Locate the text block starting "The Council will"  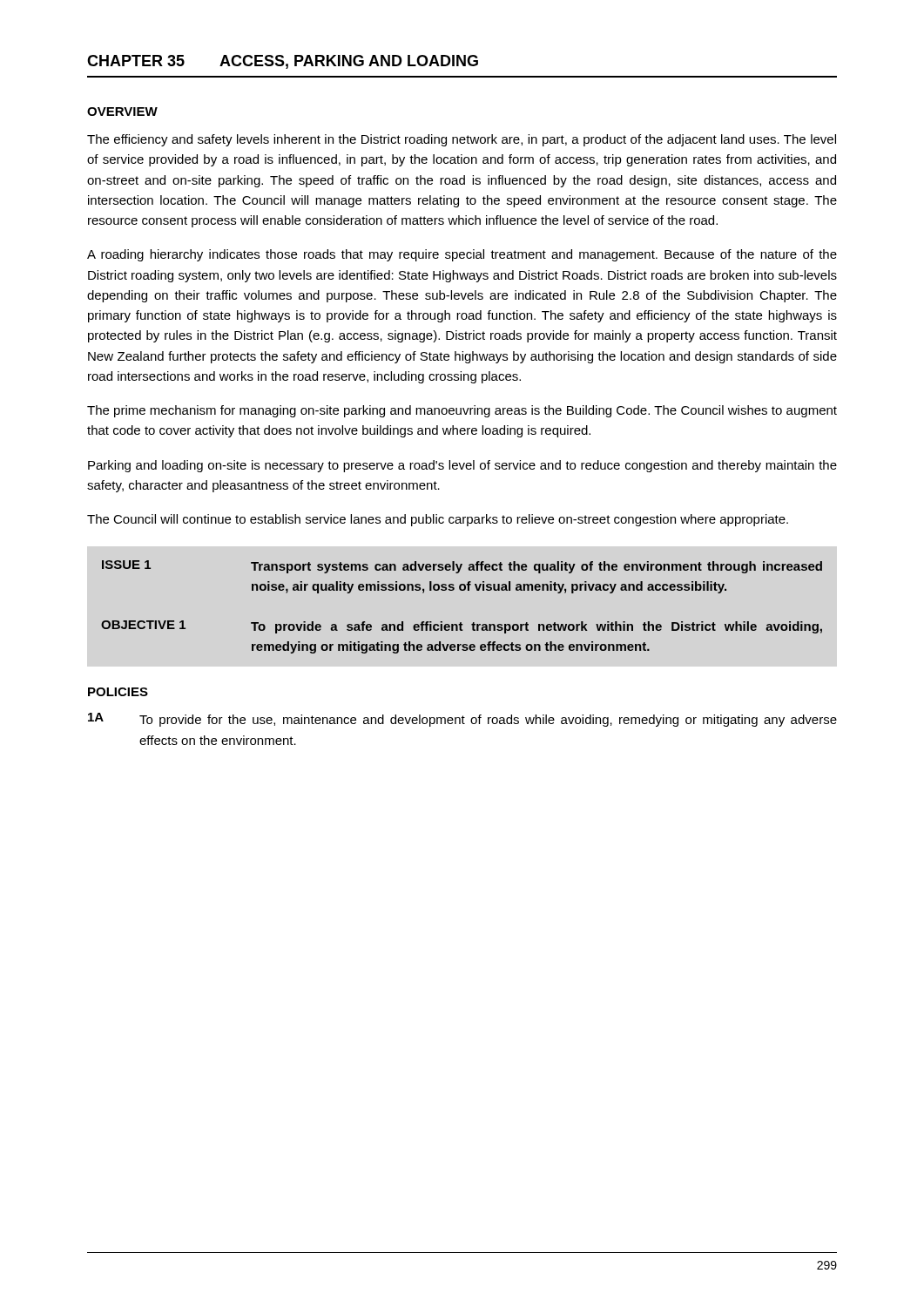438,519
